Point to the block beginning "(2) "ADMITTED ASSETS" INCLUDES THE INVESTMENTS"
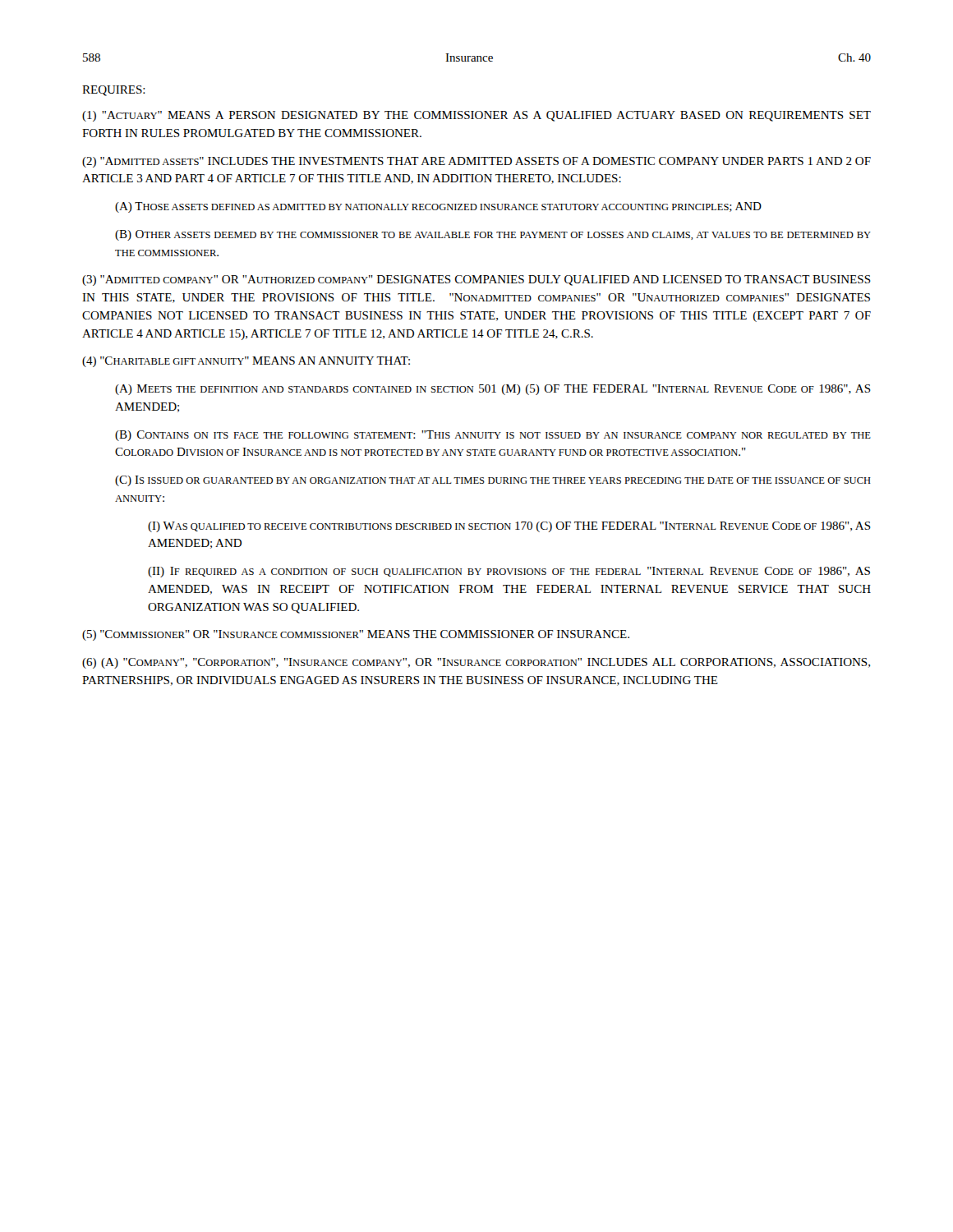The width and height of the screenshot is (953, 1232). (476, 170)
